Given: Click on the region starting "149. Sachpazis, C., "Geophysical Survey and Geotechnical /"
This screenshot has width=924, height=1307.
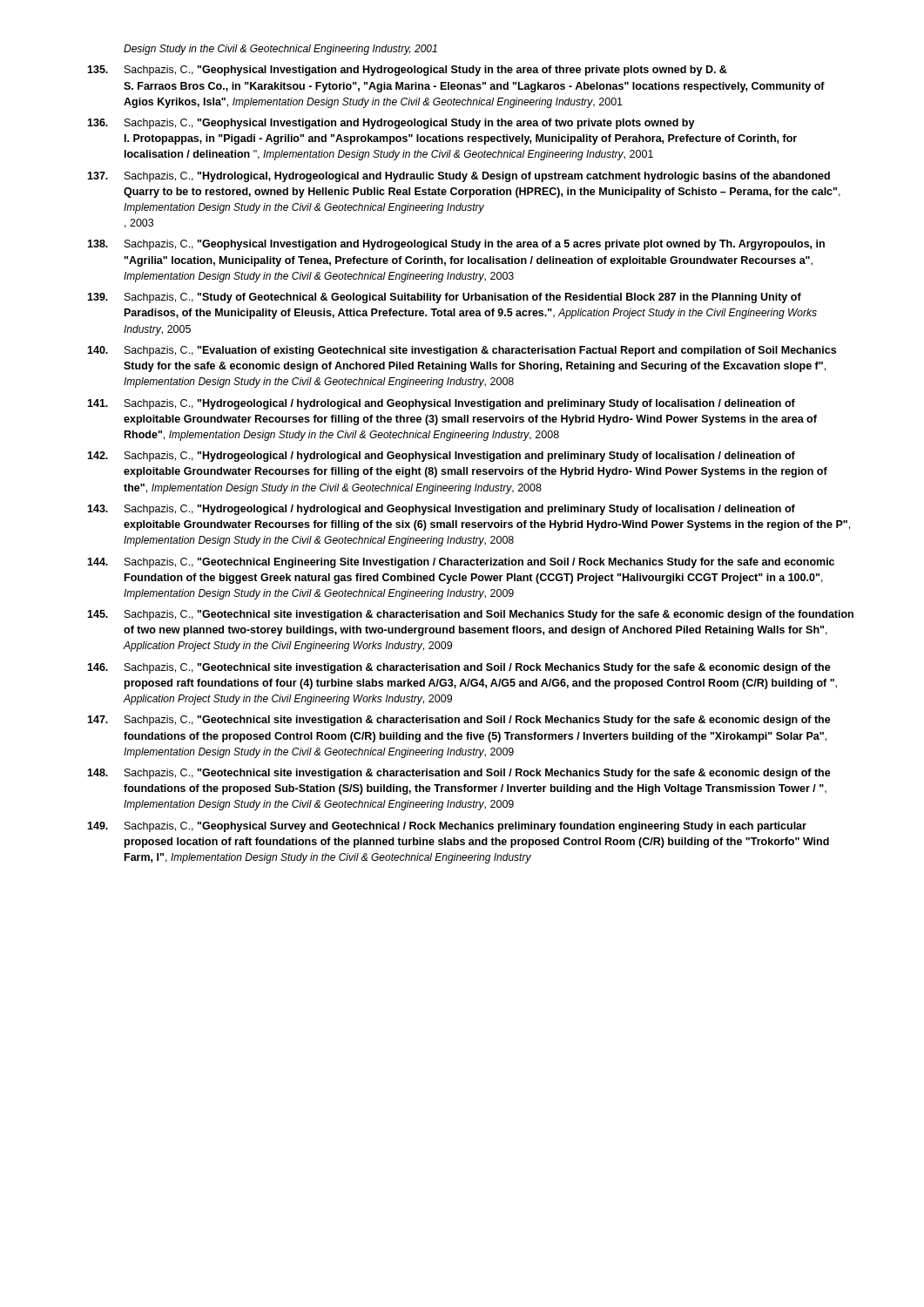Looking at the screenshot, I should point(471,842).
